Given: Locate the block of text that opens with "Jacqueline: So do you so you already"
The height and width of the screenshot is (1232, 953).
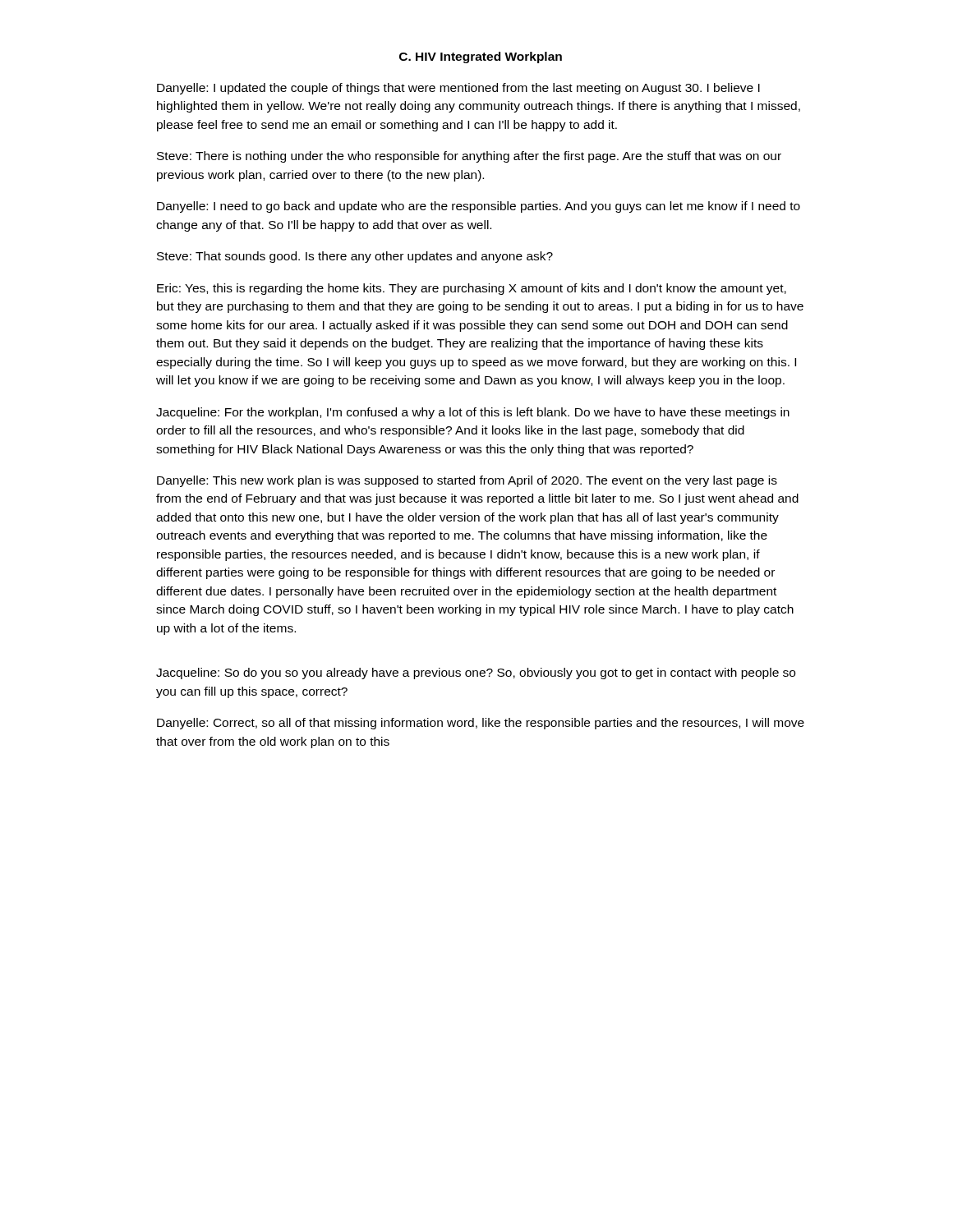Looking at the screenshot, I should point(476,682).
